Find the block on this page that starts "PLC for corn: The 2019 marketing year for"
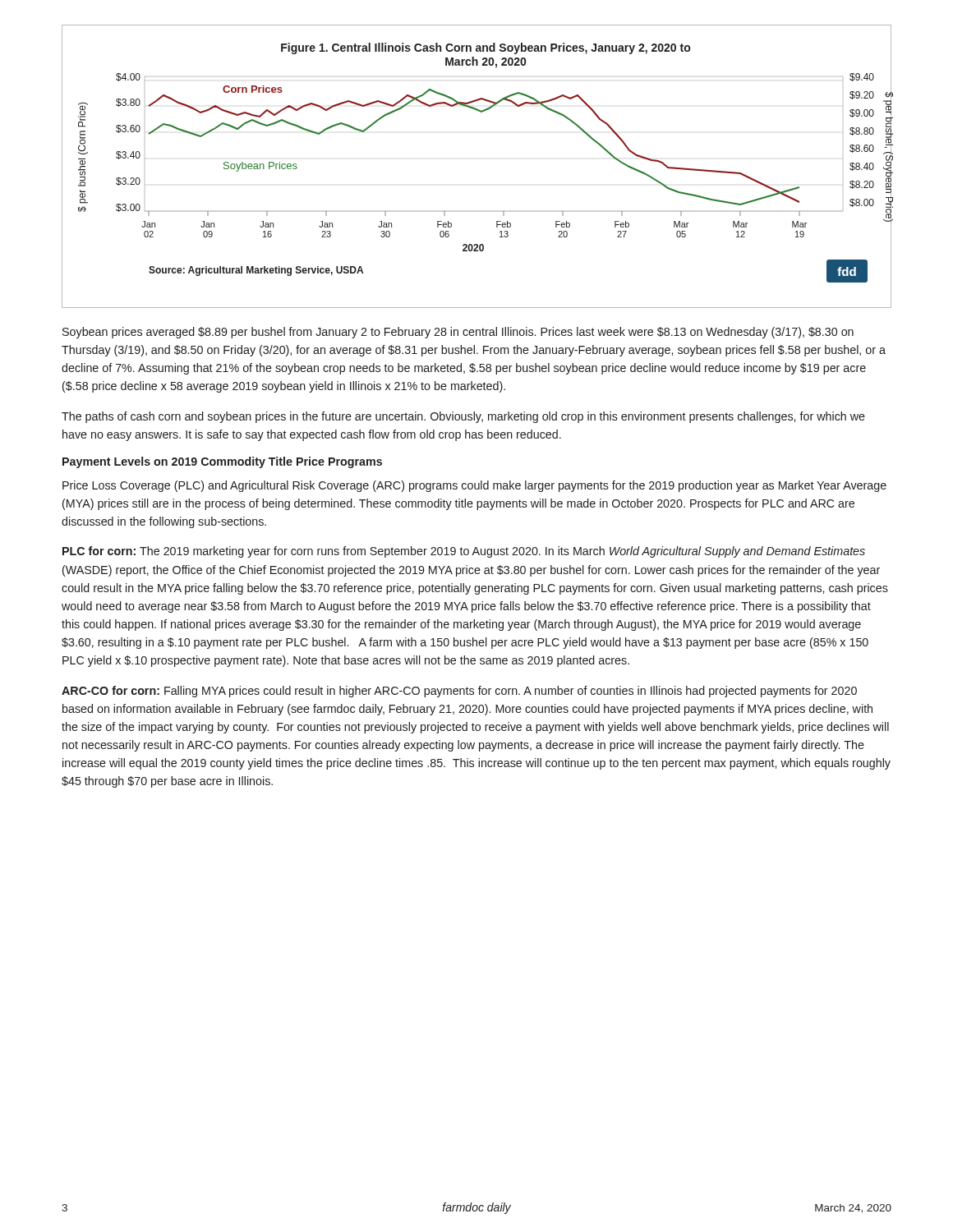The height and width of the screenshot is (1232, 953). 475,606
